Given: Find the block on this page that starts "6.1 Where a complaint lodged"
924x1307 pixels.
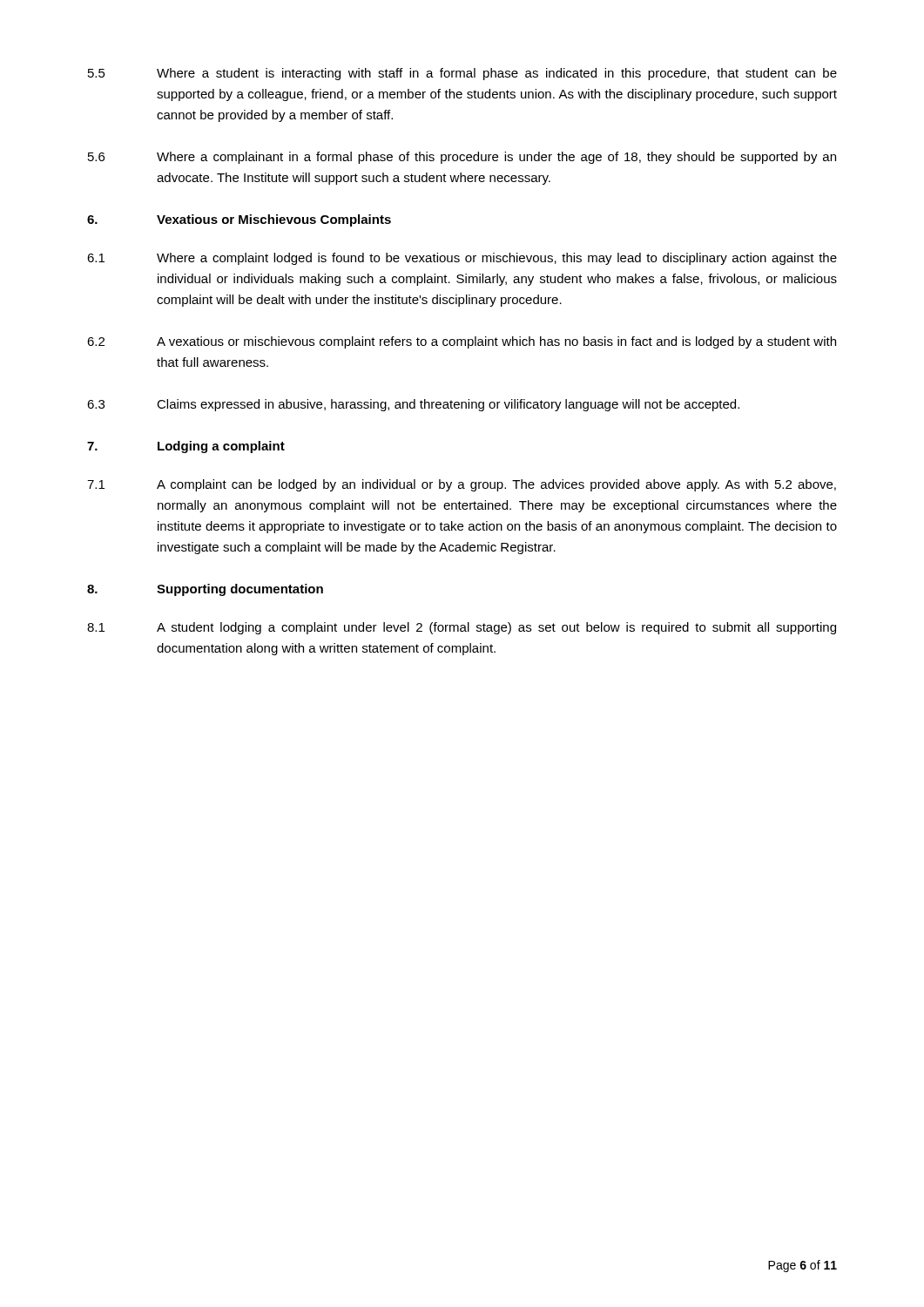Looking at the screenshot, I should pyautogui.click(x=462, y=279).
